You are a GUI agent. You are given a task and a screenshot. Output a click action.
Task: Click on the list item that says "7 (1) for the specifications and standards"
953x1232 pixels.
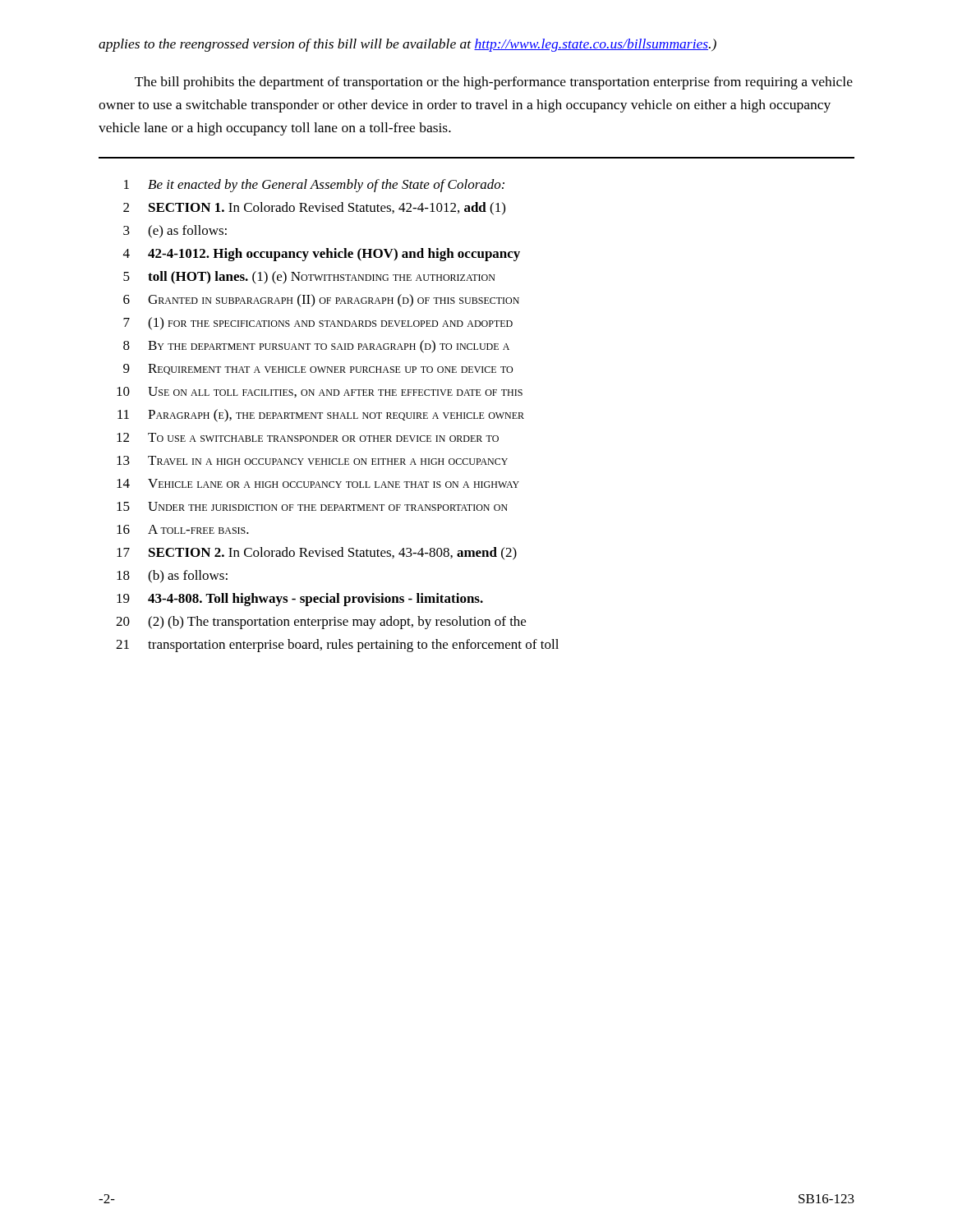point(476,323)
